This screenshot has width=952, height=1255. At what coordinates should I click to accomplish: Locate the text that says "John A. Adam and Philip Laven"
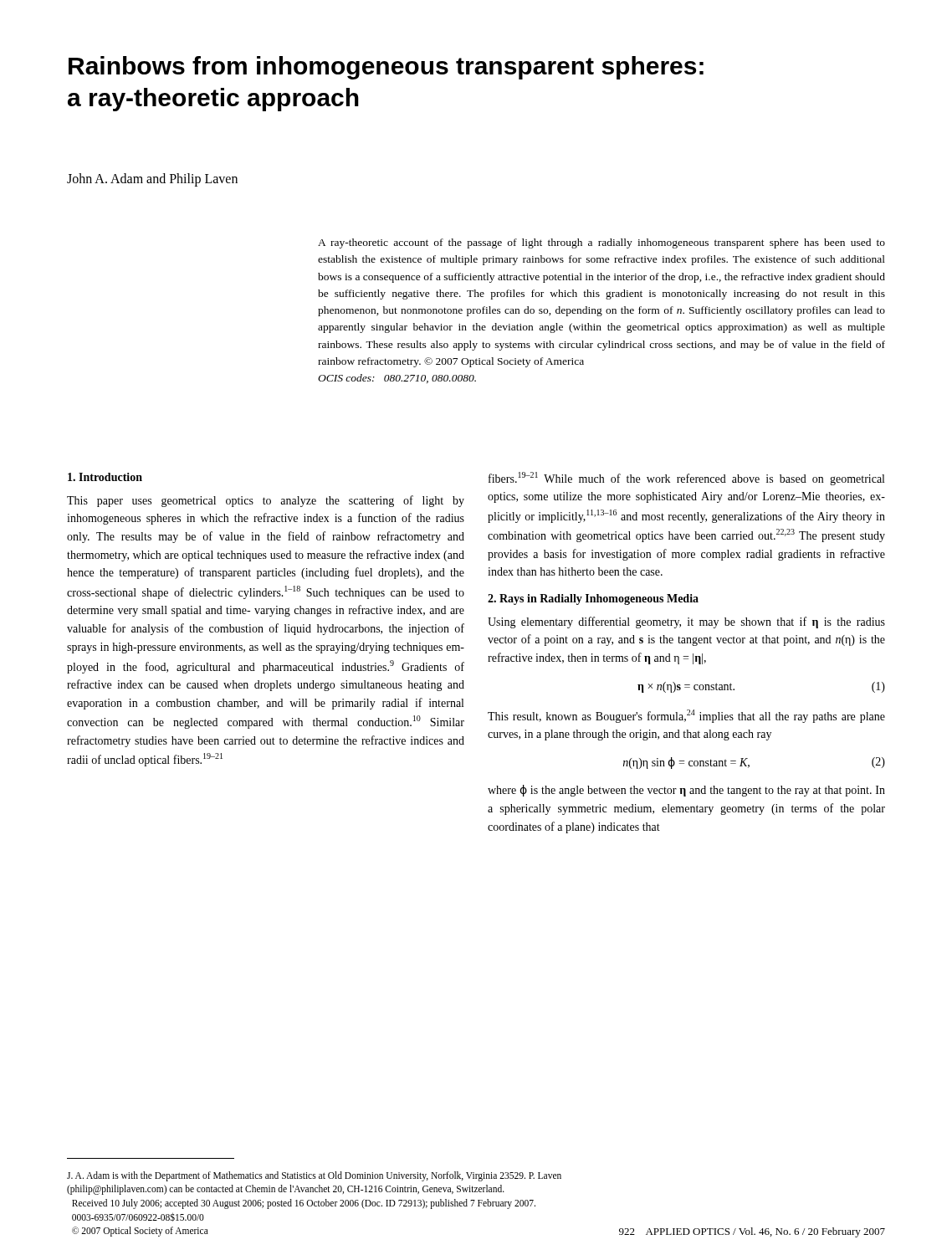(x=152, y=179)
